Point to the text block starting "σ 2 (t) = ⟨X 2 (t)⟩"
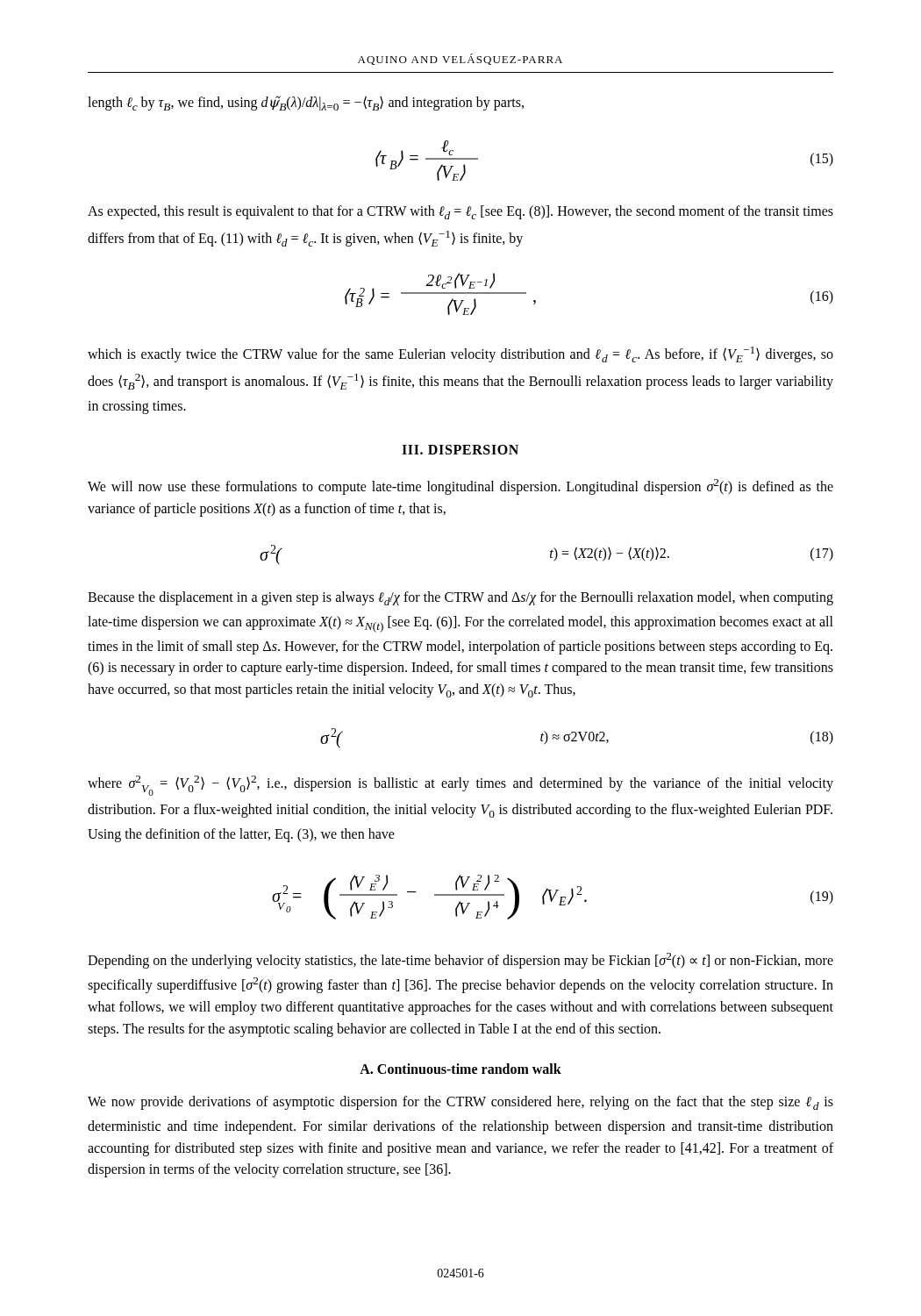 tap(542, 554)
